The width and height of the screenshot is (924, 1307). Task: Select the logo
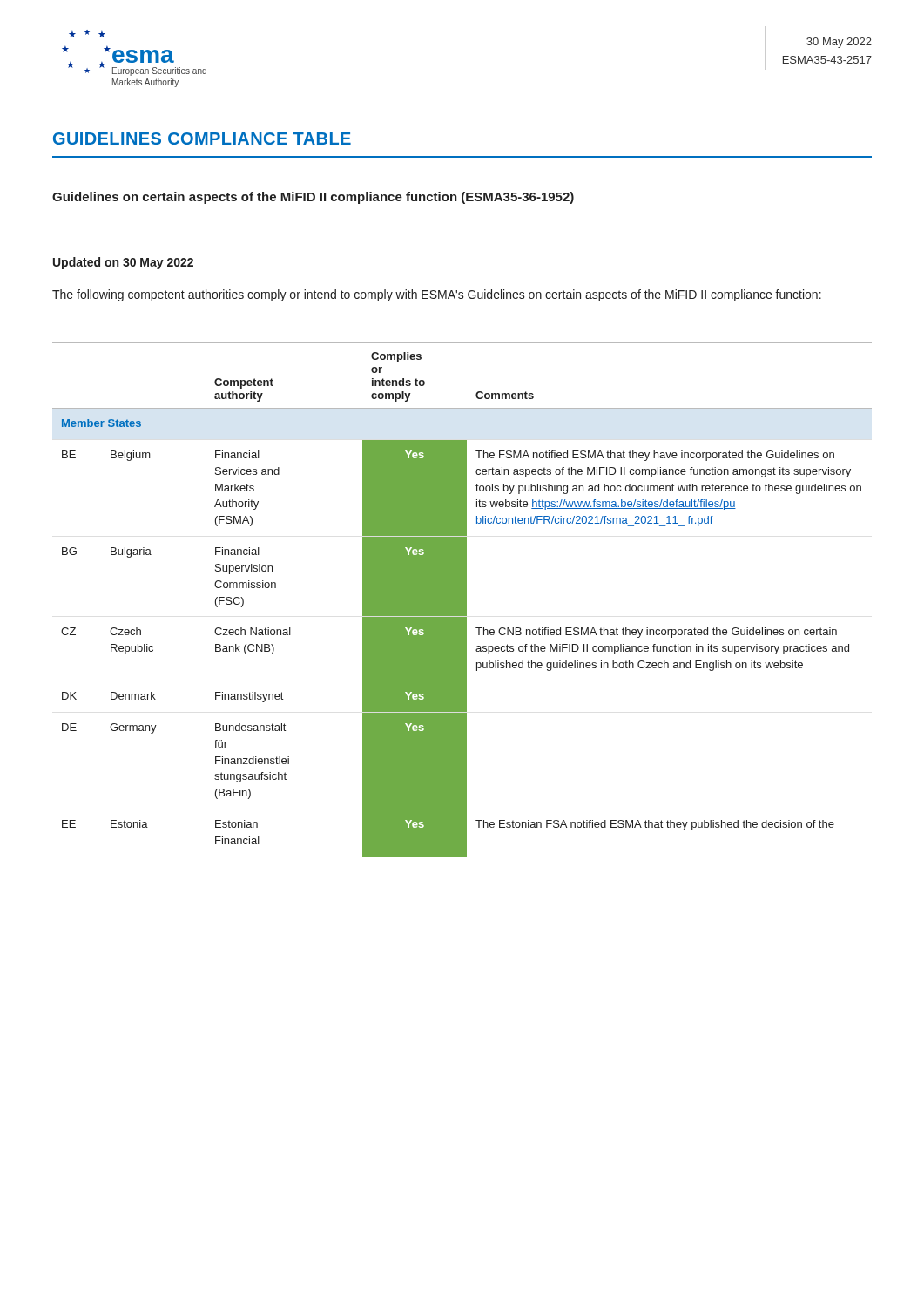coord(148,61)
